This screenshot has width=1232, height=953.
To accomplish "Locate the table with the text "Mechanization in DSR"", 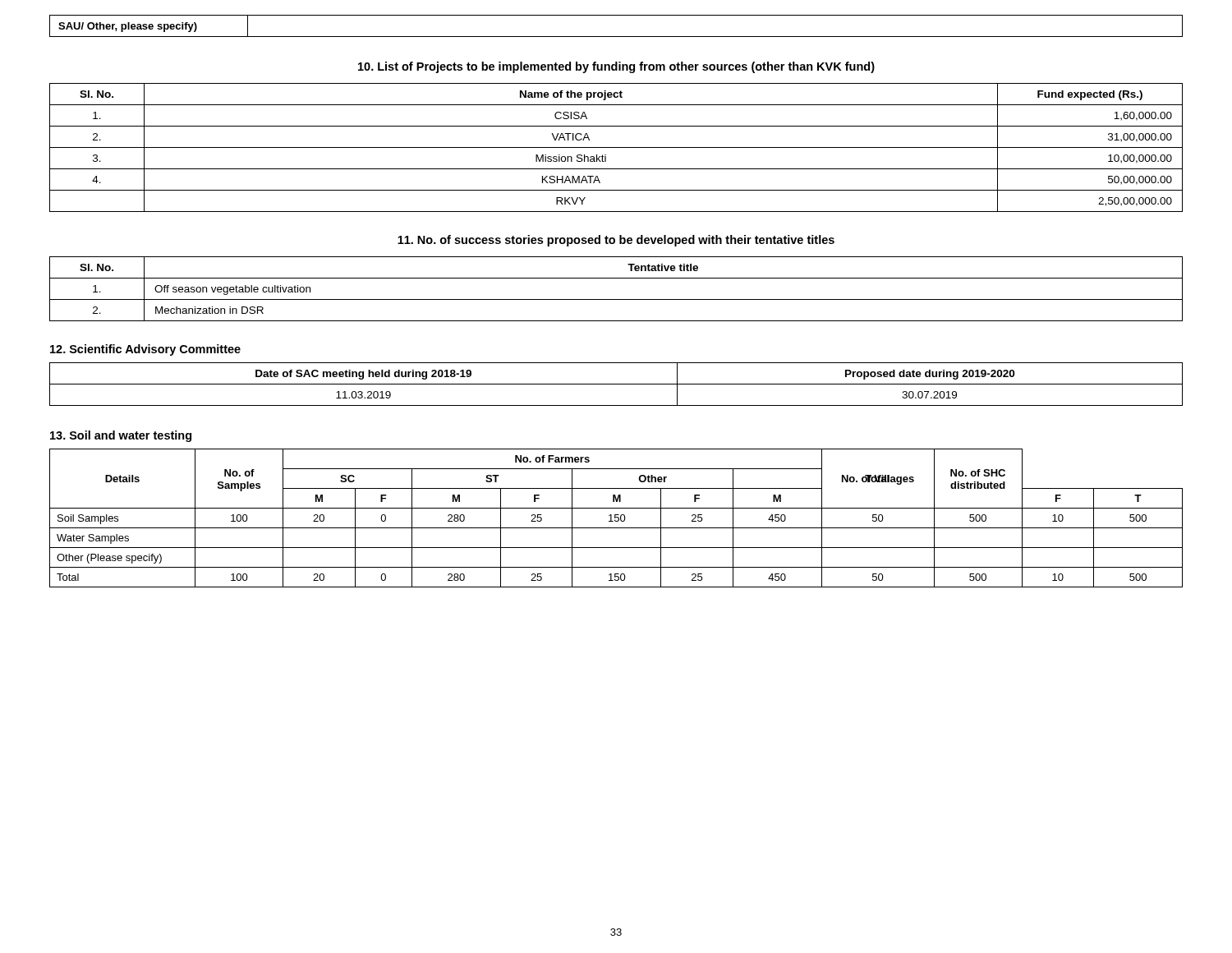I will click(616, 289).
